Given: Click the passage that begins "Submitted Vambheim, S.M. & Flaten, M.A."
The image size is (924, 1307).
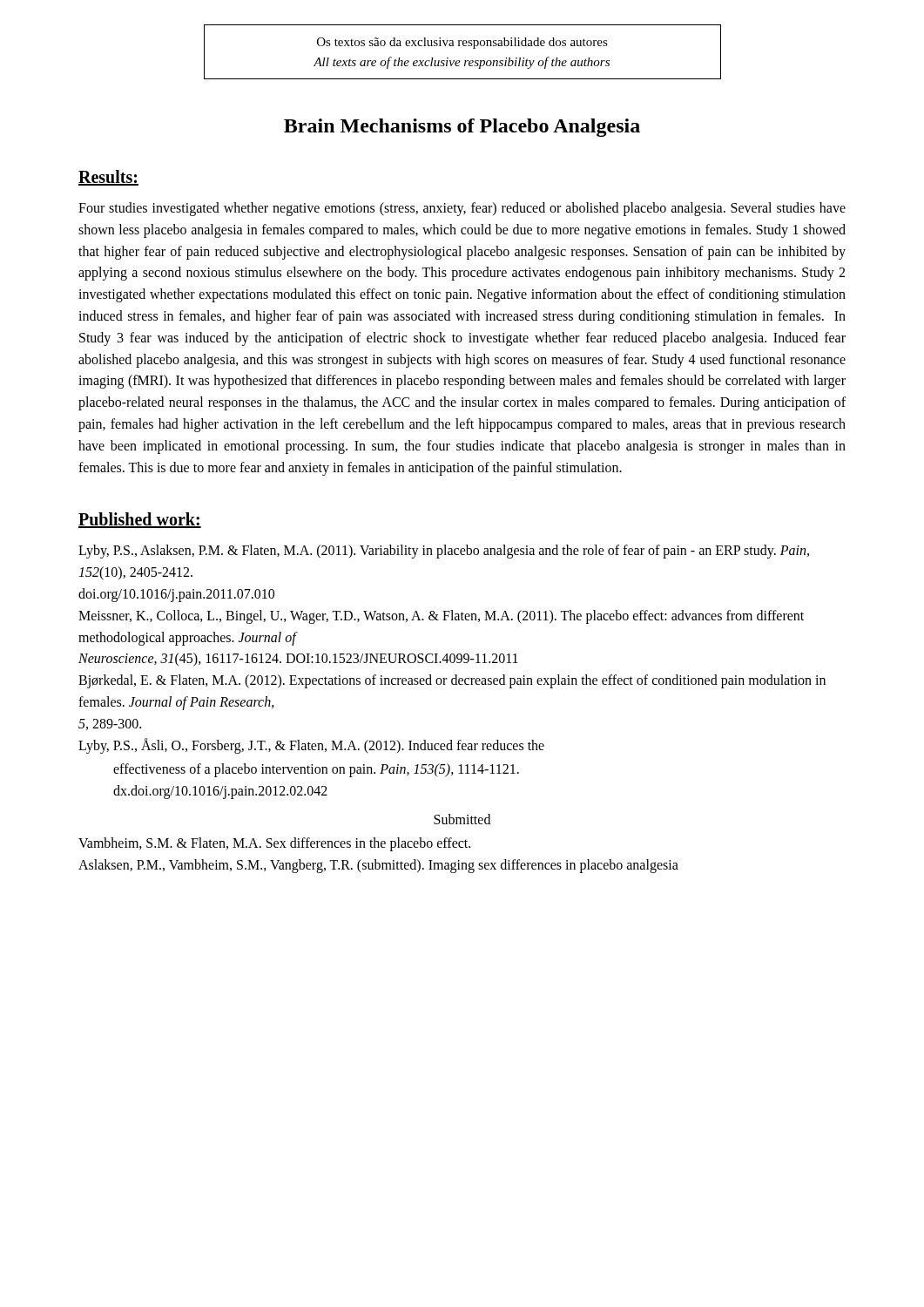Looking at the screenshot, I should 462,843.
